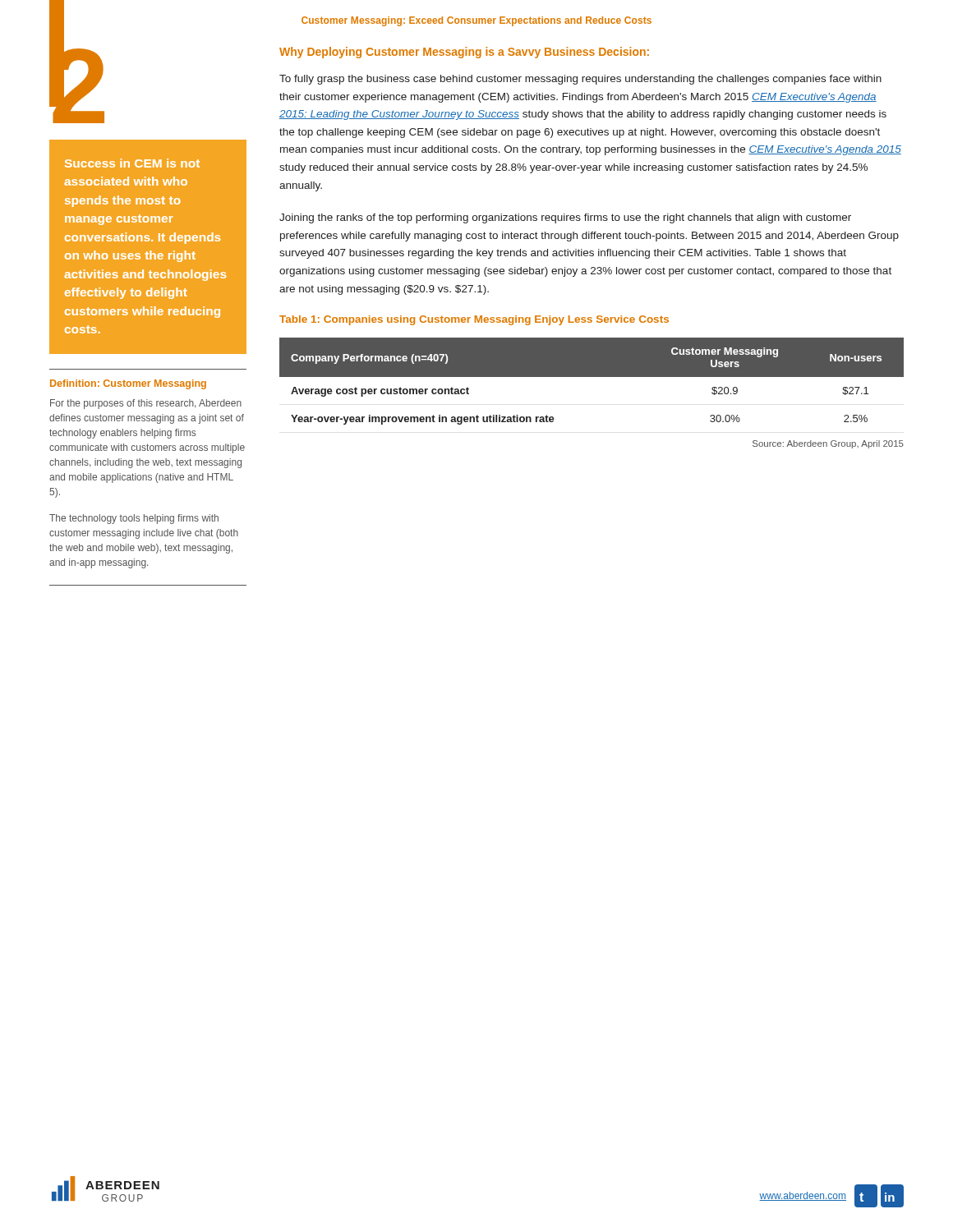
Task: Click on the region starting "To fully grasp the business case behind"
Action: click(590, 132)
